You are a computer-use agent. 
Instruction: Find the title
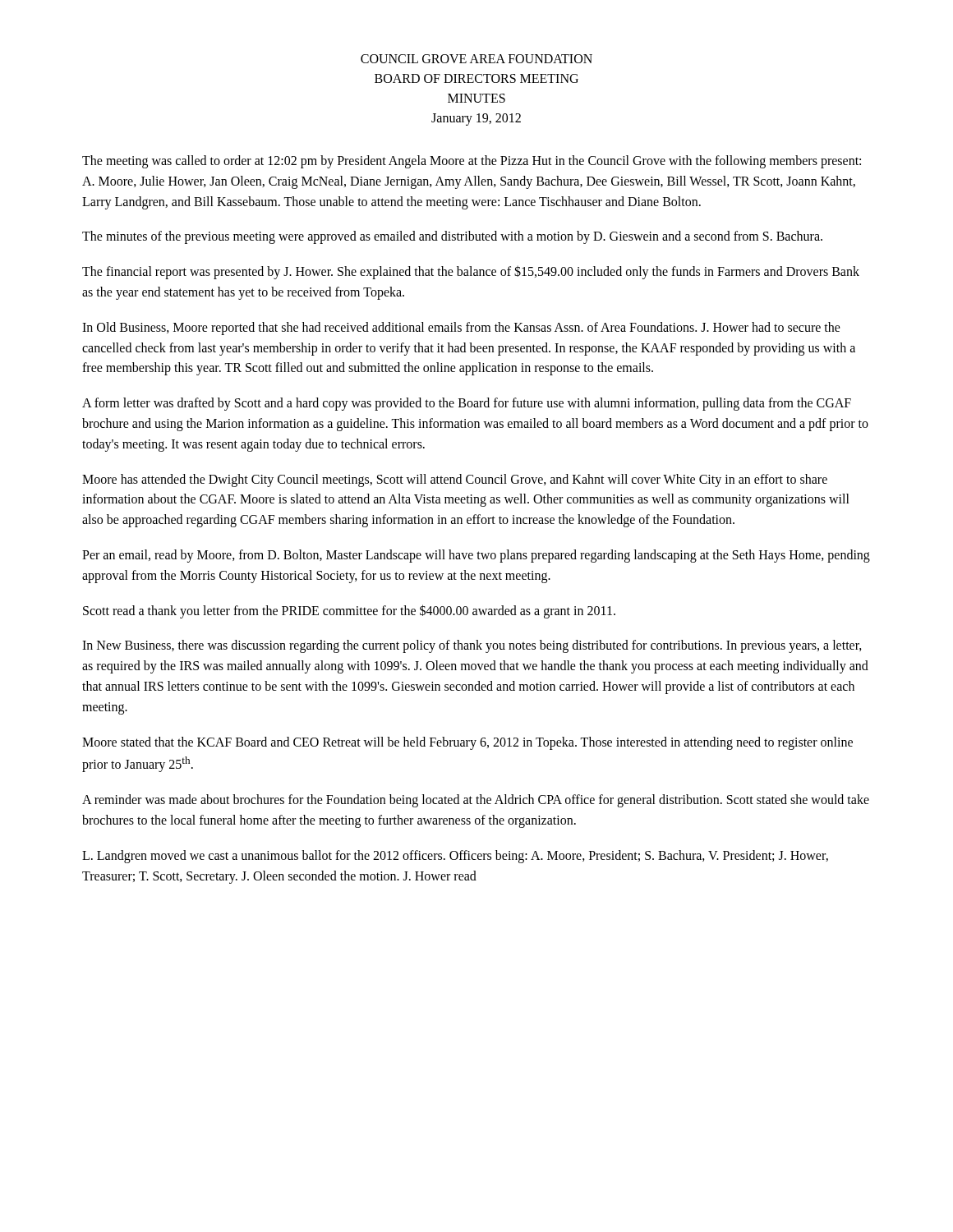point(476,88)
